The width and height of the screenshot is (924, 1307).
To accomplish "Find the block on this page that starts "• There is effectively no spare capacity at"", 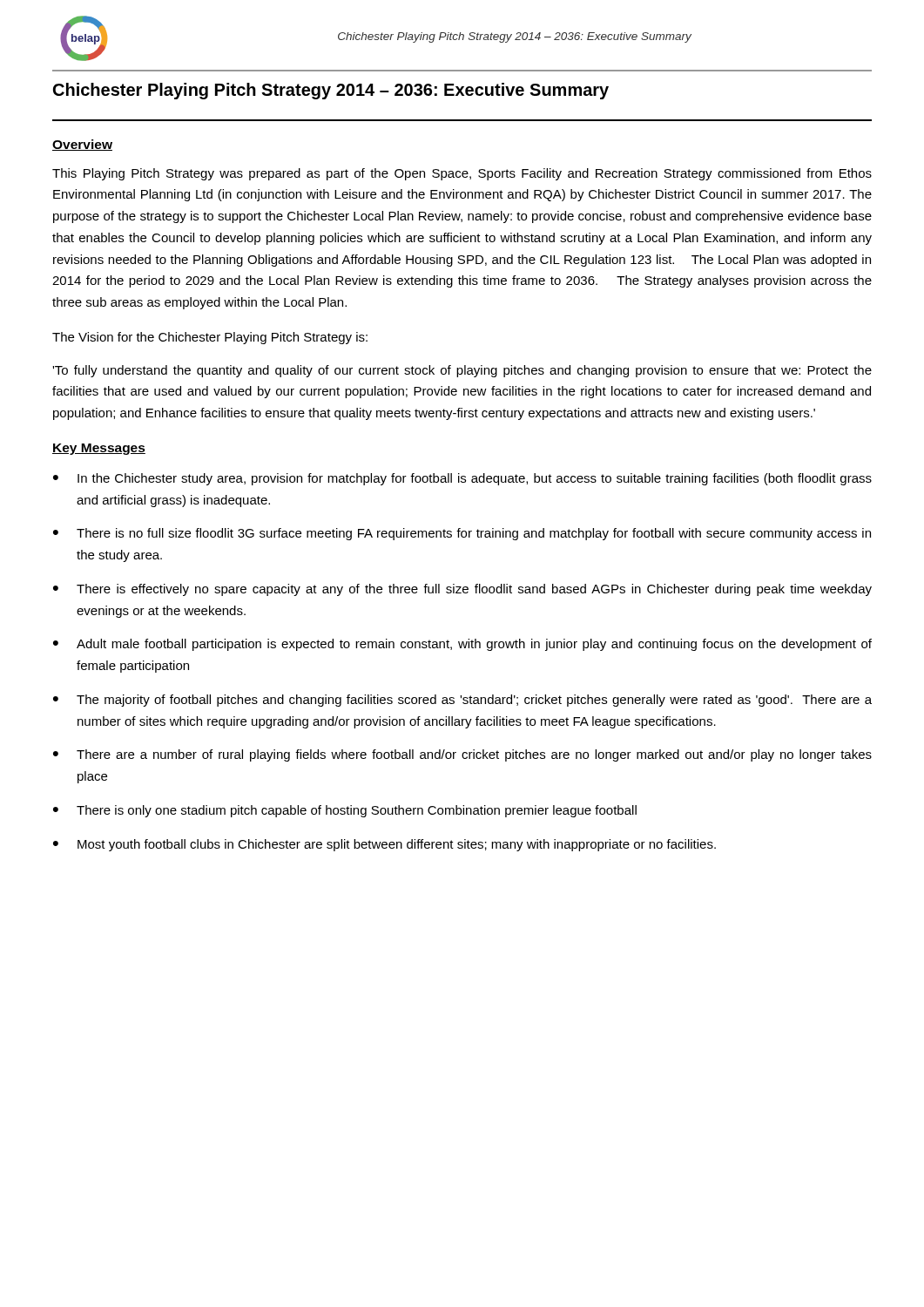I will coord(462,600).
